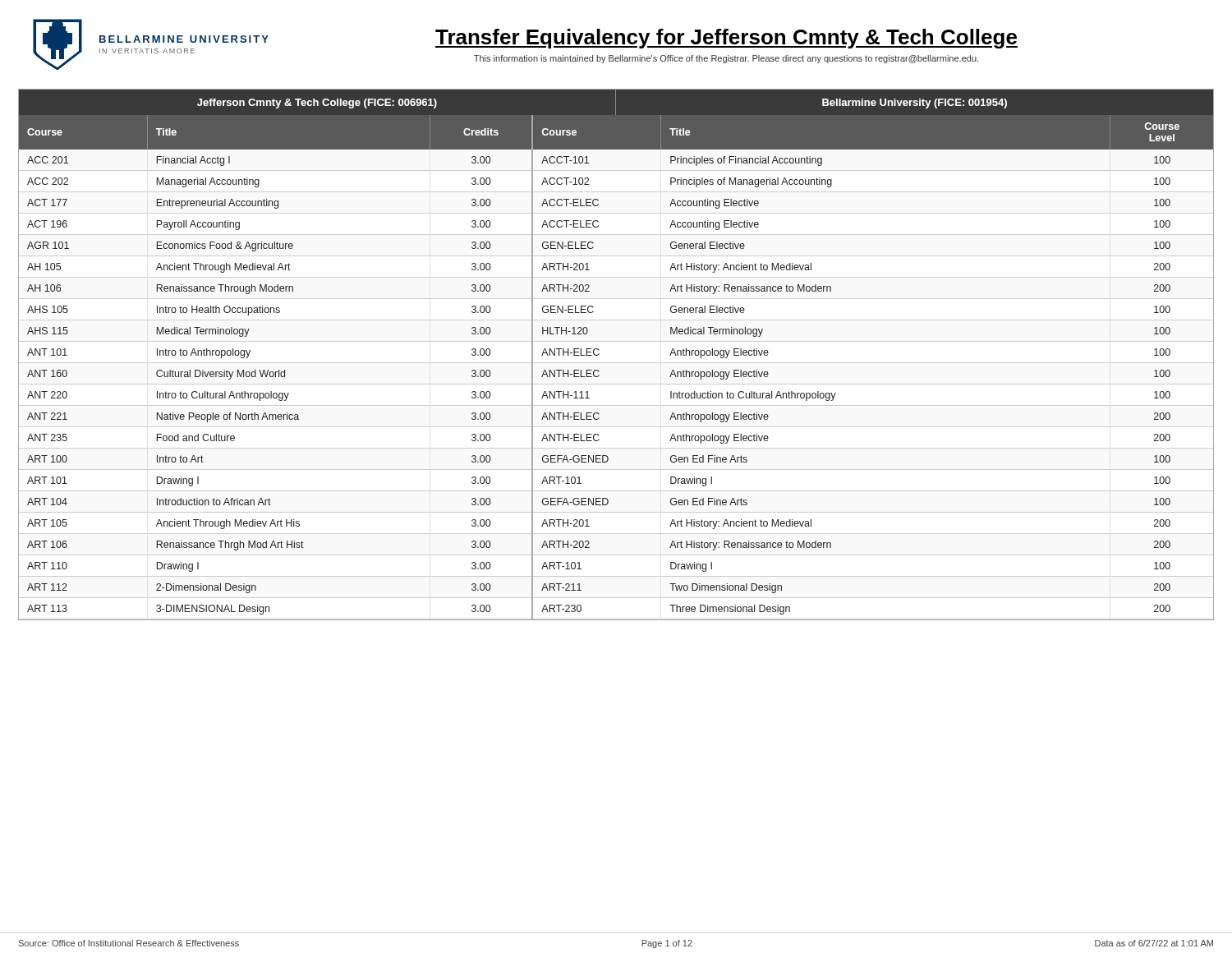
Task: Locate the logo
Action: [147, 44]
